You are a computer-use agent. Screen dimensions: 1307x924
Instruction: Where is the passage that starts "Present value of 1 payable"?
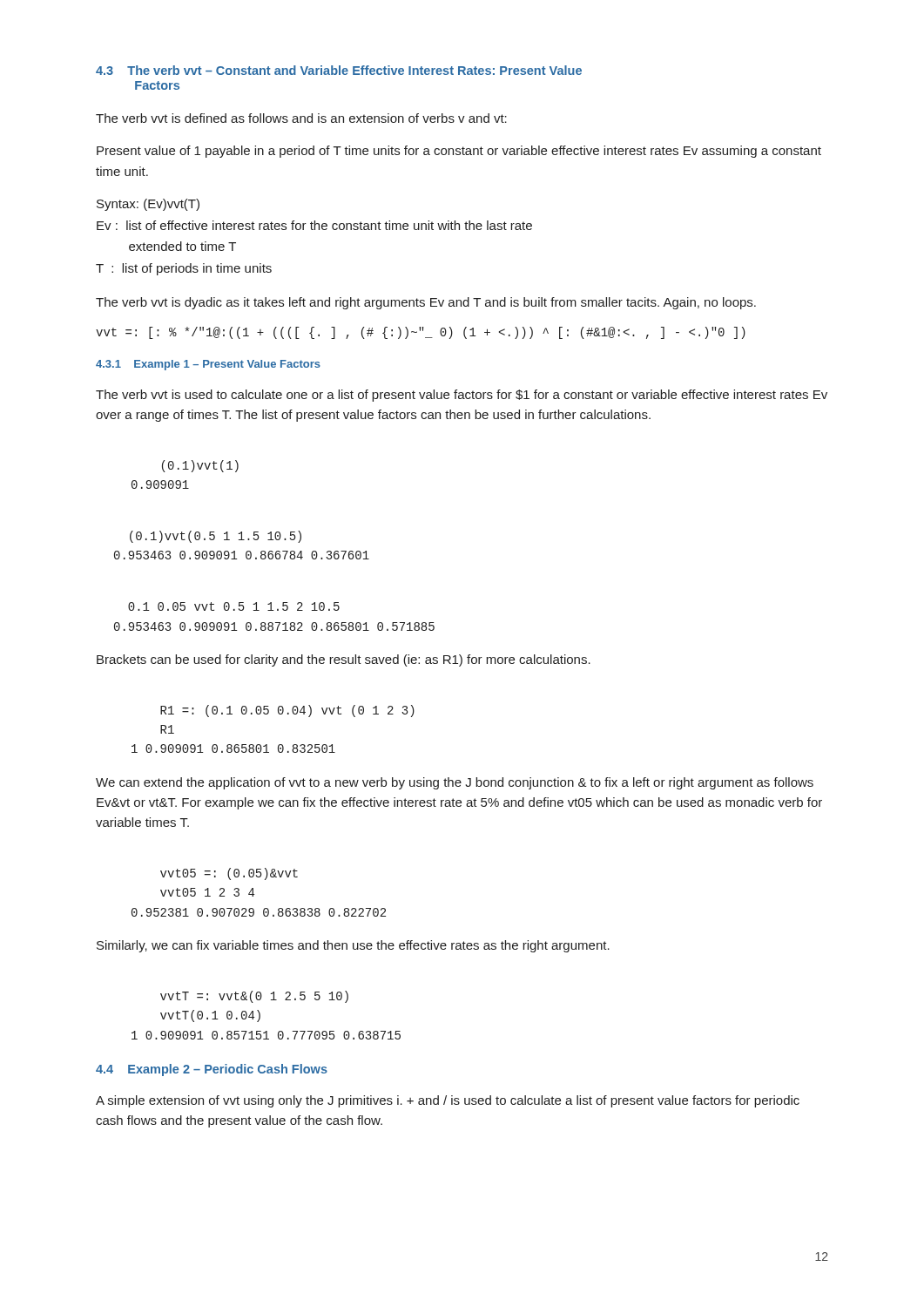(x=459, y=161)
